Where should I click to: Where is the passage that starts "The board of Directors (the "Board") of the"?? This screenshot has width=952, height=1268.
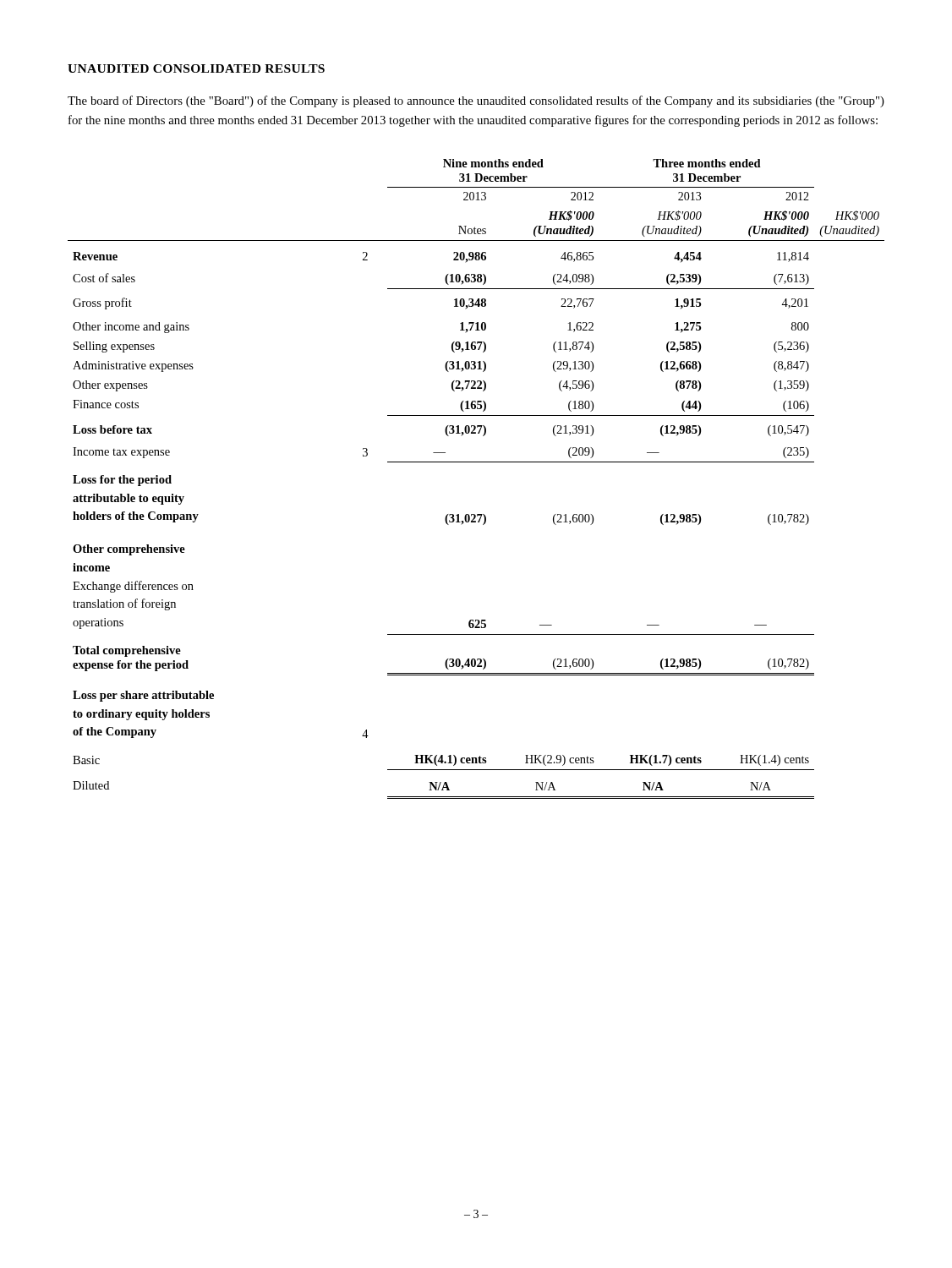(476, 110)
